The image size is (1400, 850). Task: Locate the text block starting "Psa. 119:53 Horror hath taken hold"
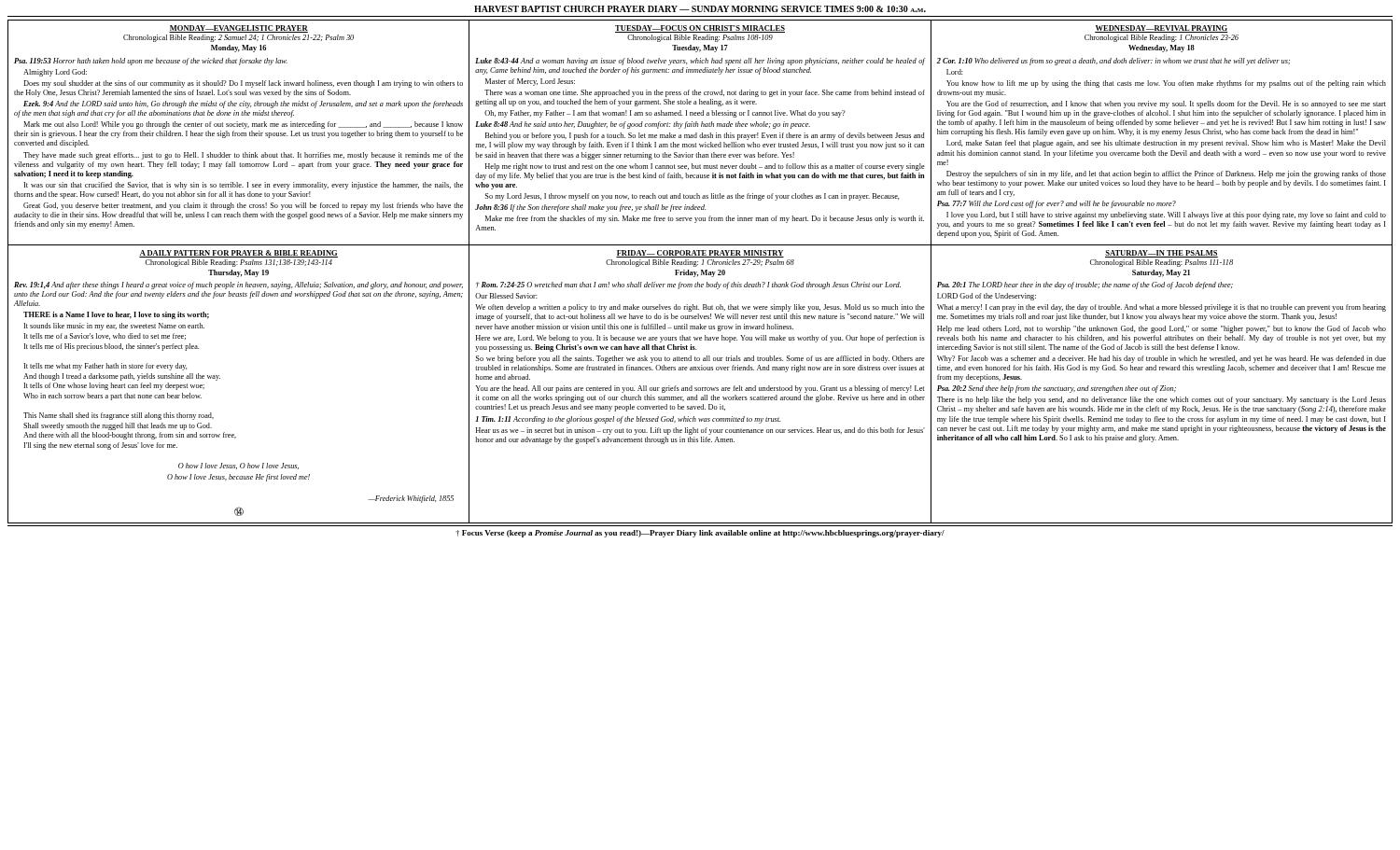[x=239, y=143]
